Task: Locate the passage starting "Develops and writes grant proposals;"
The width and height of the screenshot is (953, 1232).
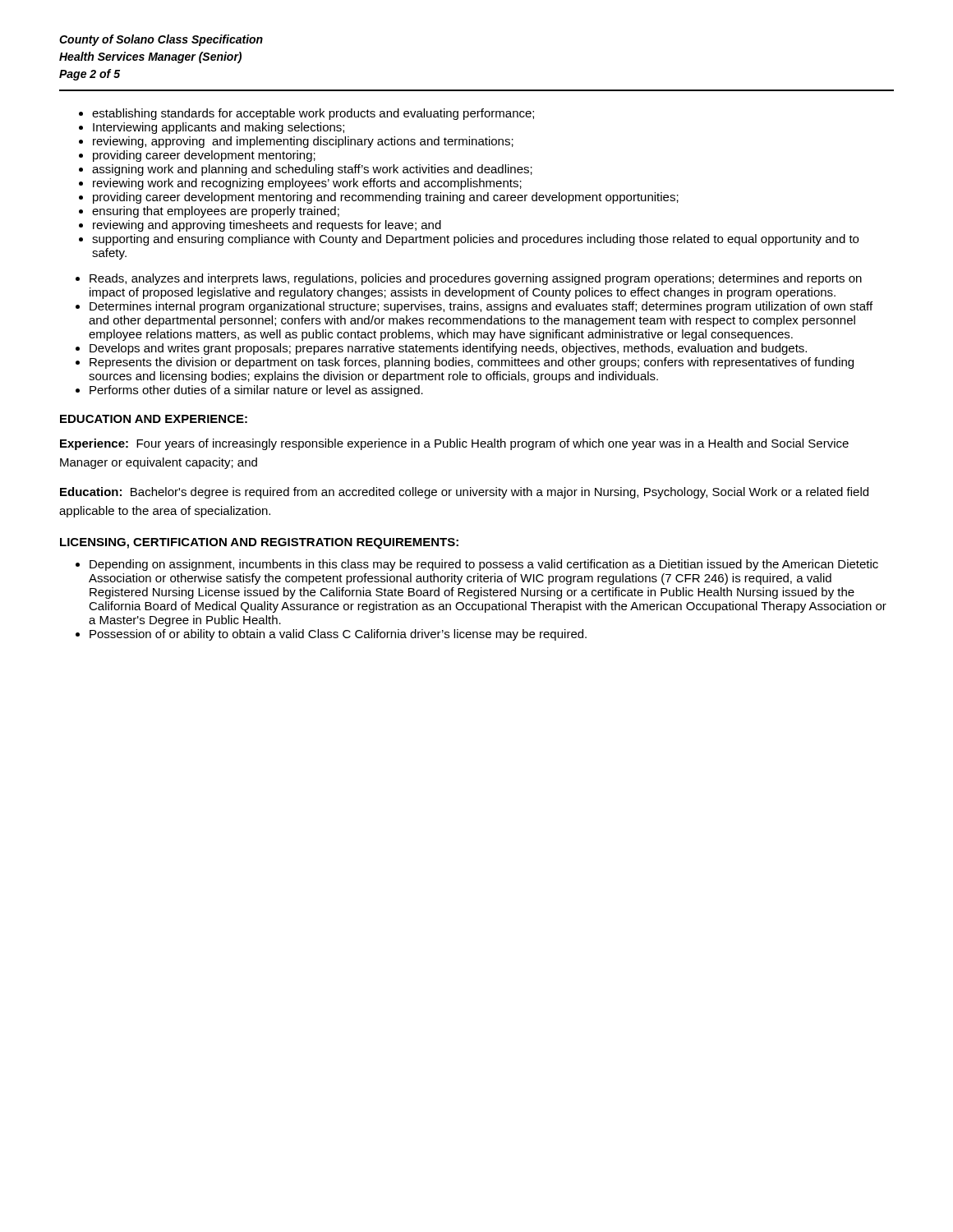Action: coord(491,348)
